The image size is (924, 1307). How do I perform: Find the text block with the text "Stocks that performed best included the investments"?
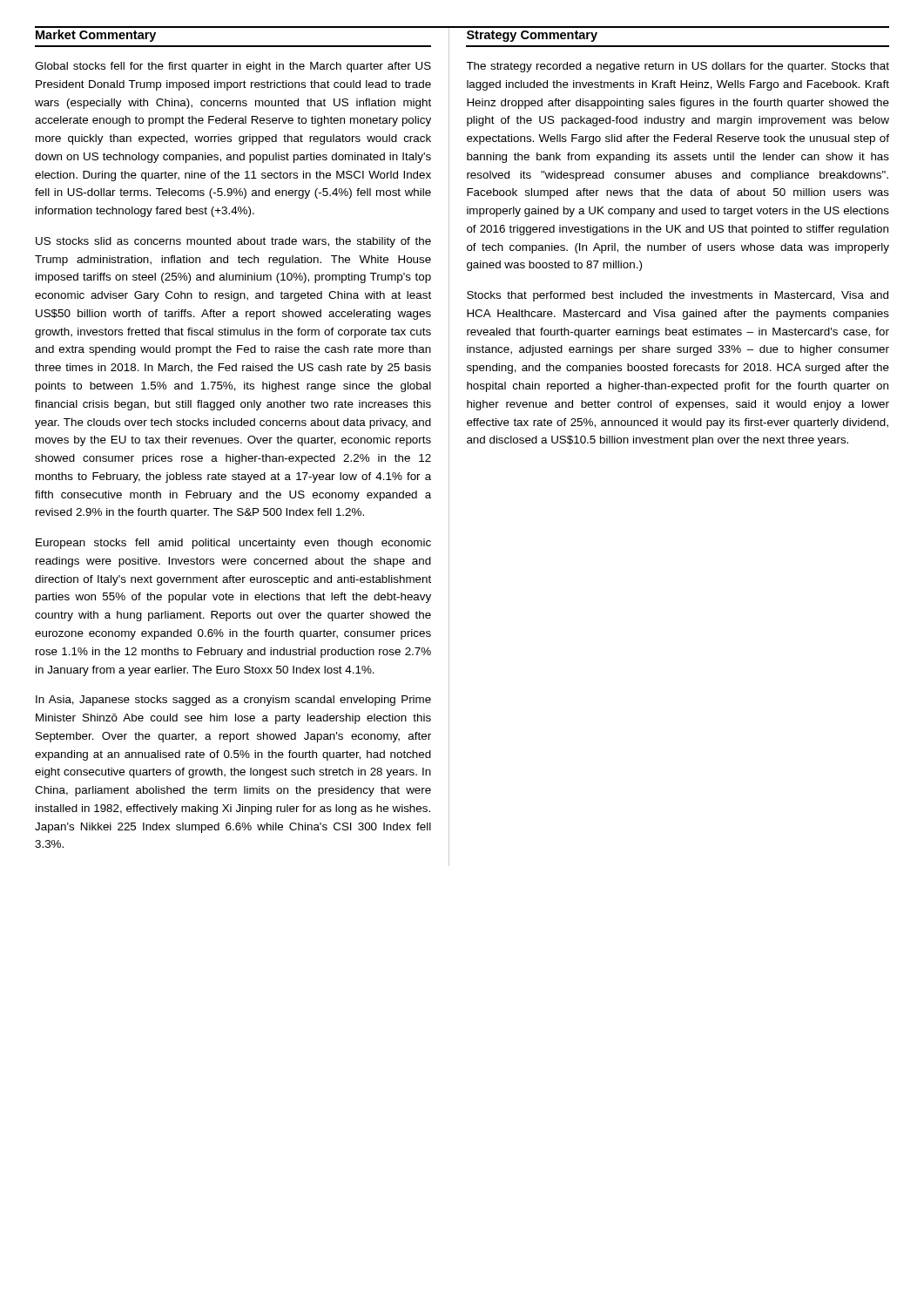[x=678, y=367]
